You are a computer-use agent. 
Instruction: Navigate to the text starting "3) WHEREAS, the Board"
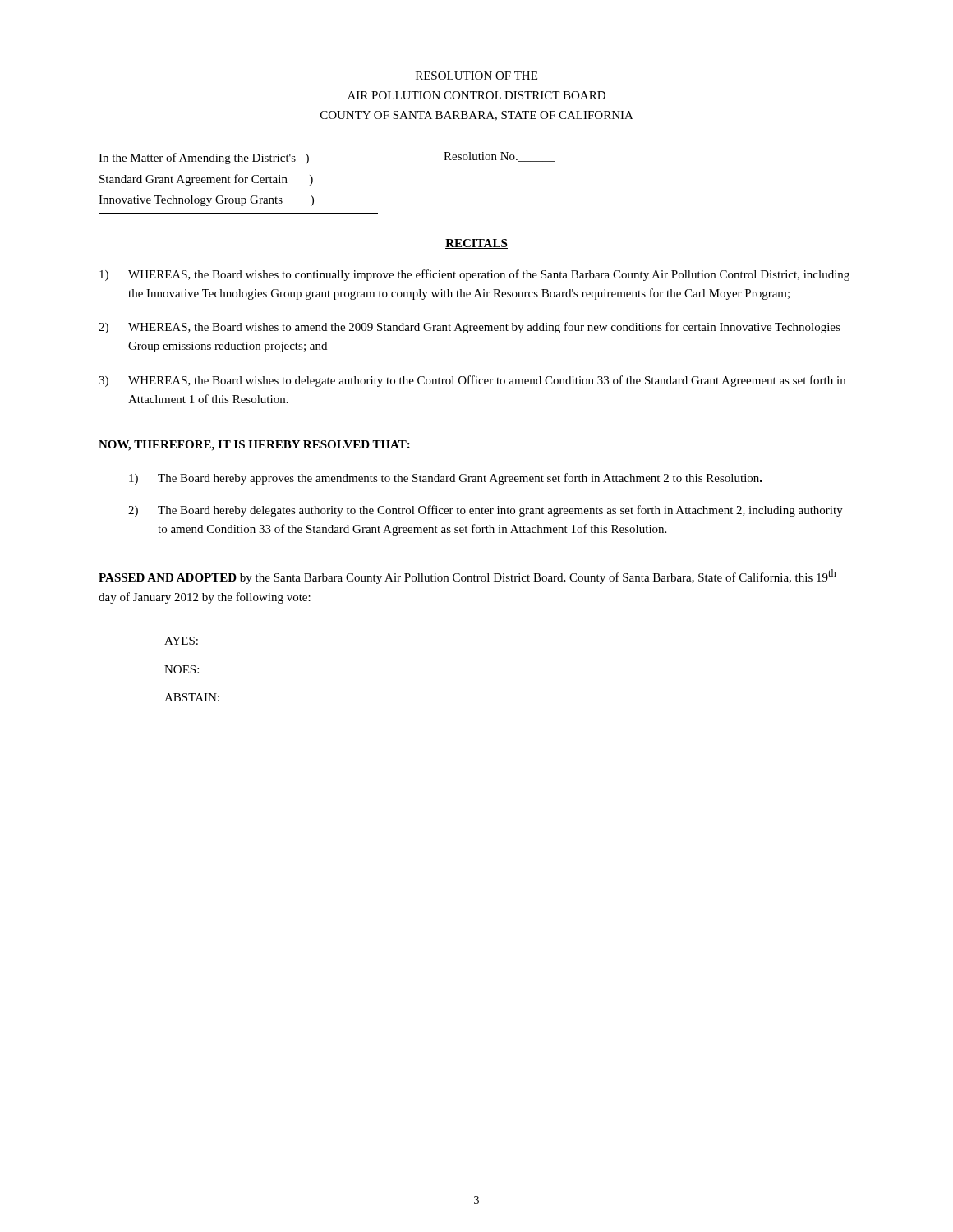pos(476,390)
